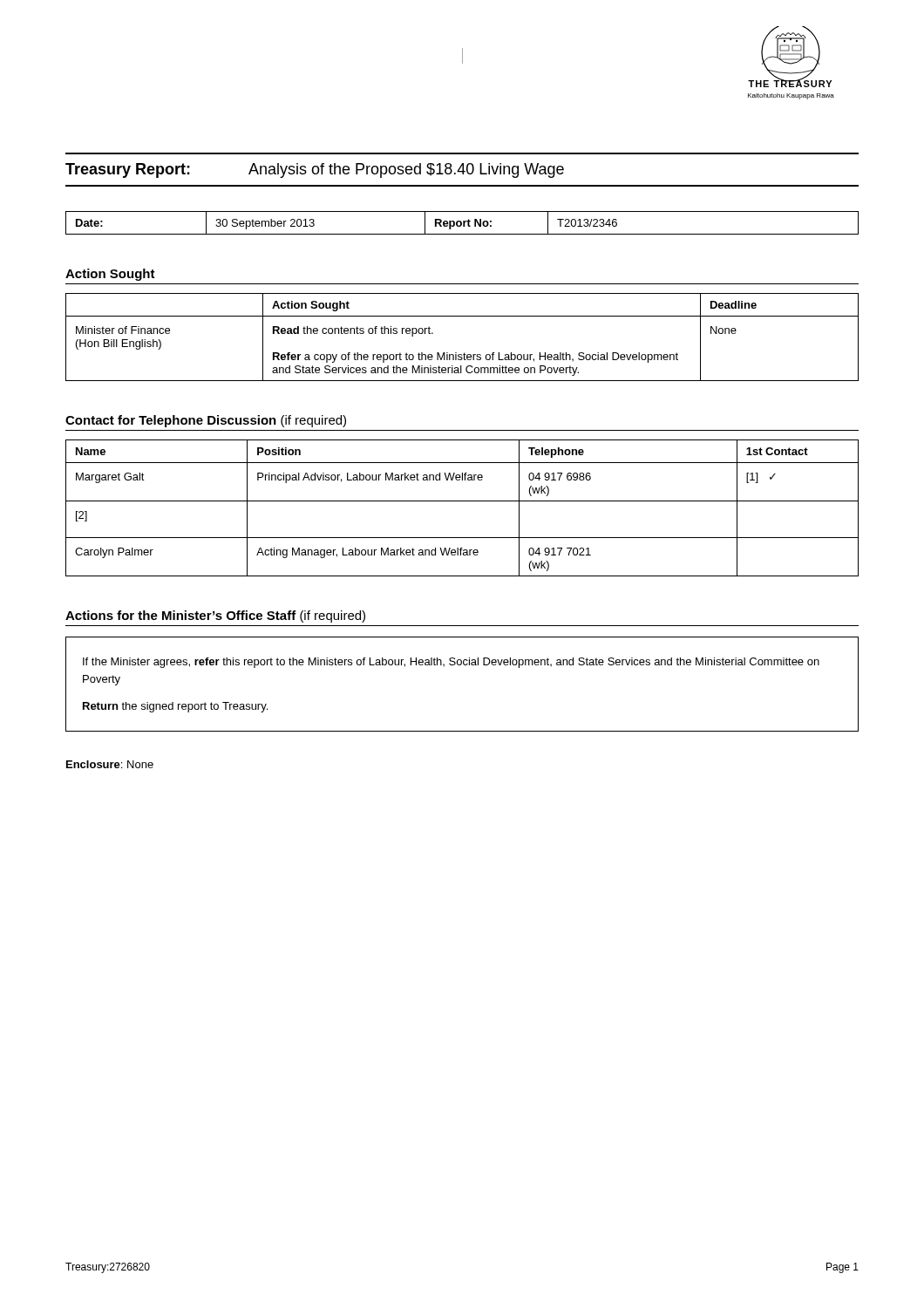Click on the table containing "1st Contact"
This screenshot has height=1308, width=924.
click(x=462, y=508)
